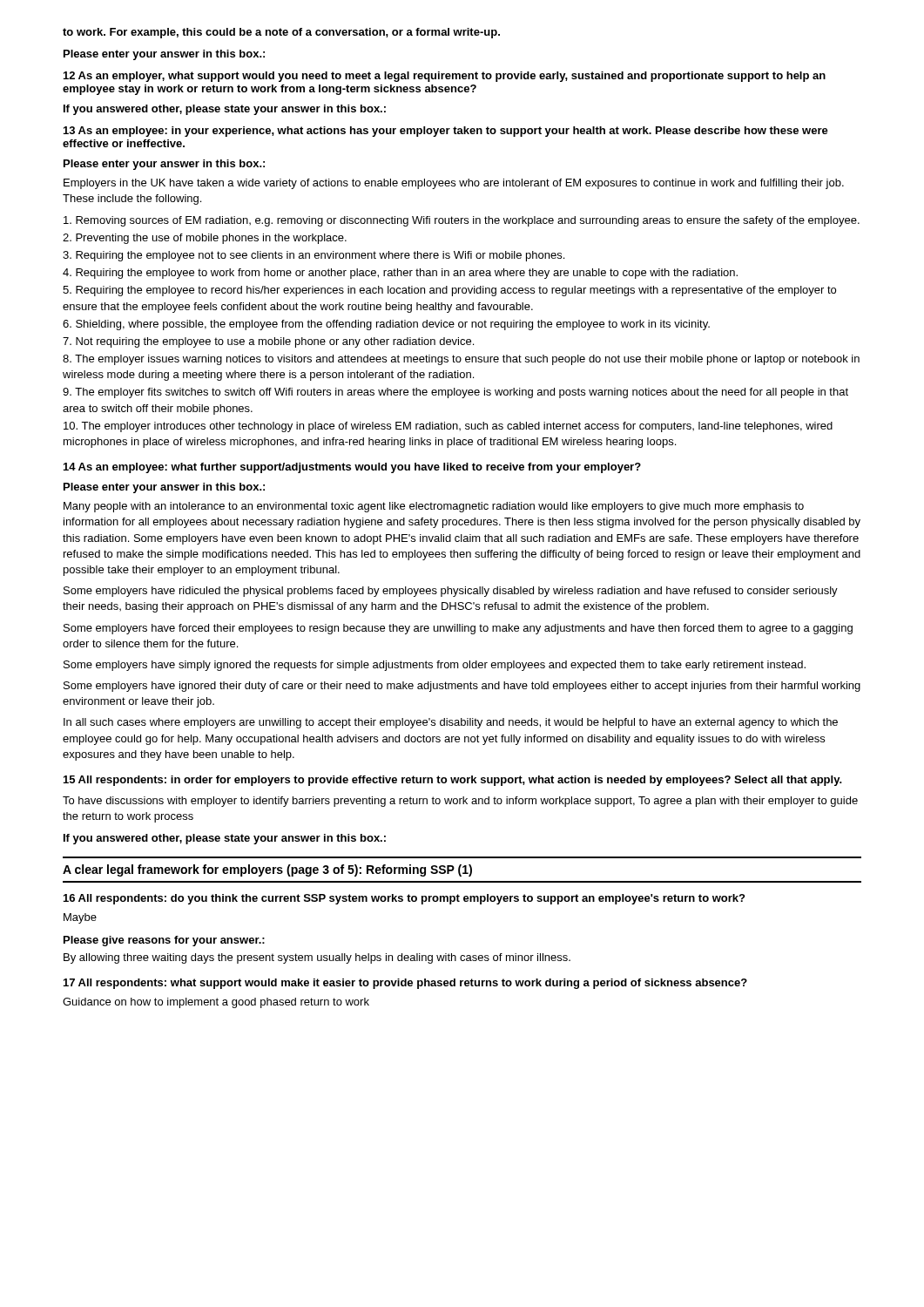Click the passage that begins "Some employers have ignored their duty of care"
Screen dimensions: 1307x924
click(462, 693)
